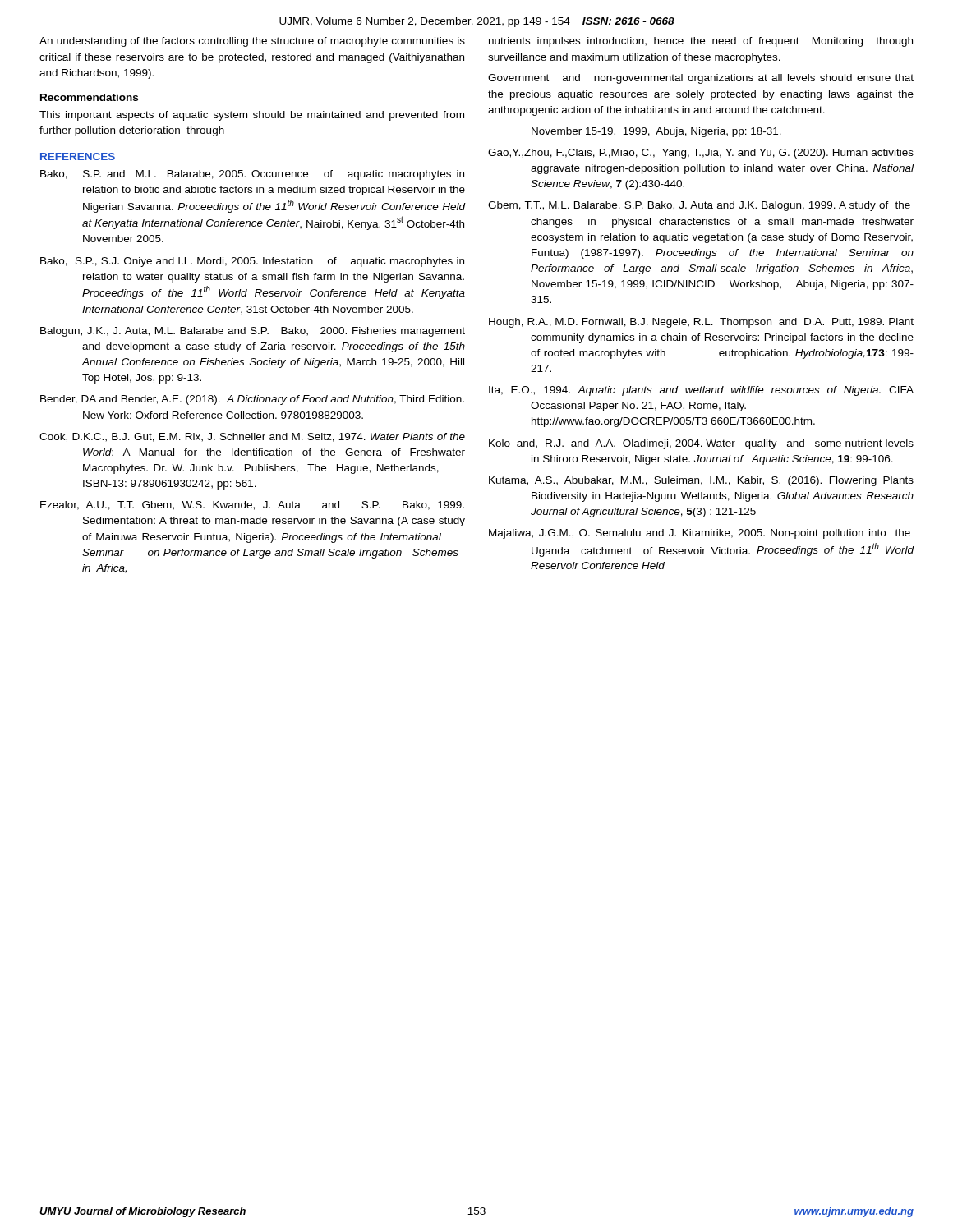
Task: Select the text starting "Gao,Y.,Zhou, F.,Clais, P.,Miao,"
Action: [x=701, y=168]
